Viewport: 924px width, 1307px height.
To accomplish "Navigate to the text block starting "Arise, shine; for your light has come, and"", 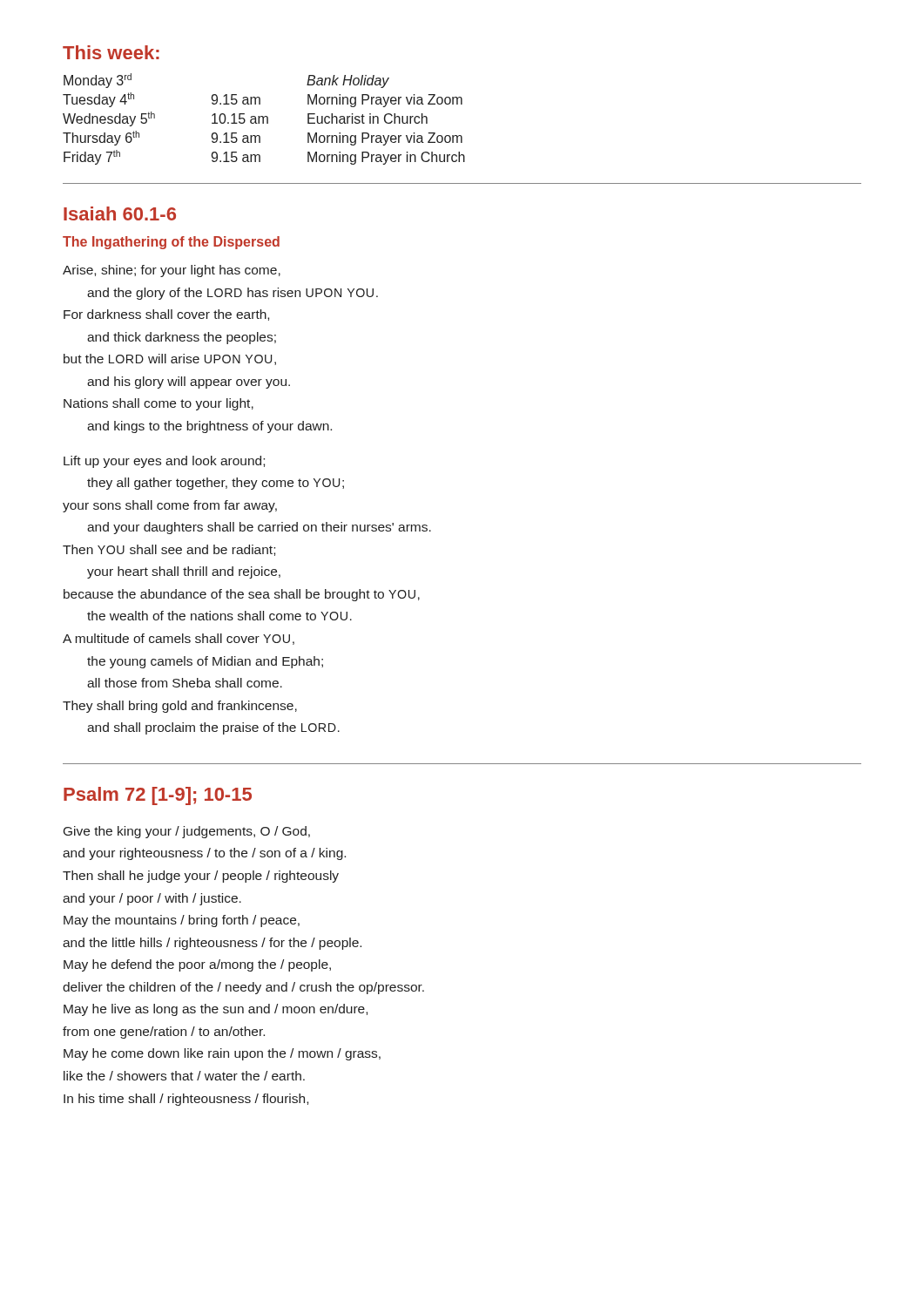I will coord(172,271).
